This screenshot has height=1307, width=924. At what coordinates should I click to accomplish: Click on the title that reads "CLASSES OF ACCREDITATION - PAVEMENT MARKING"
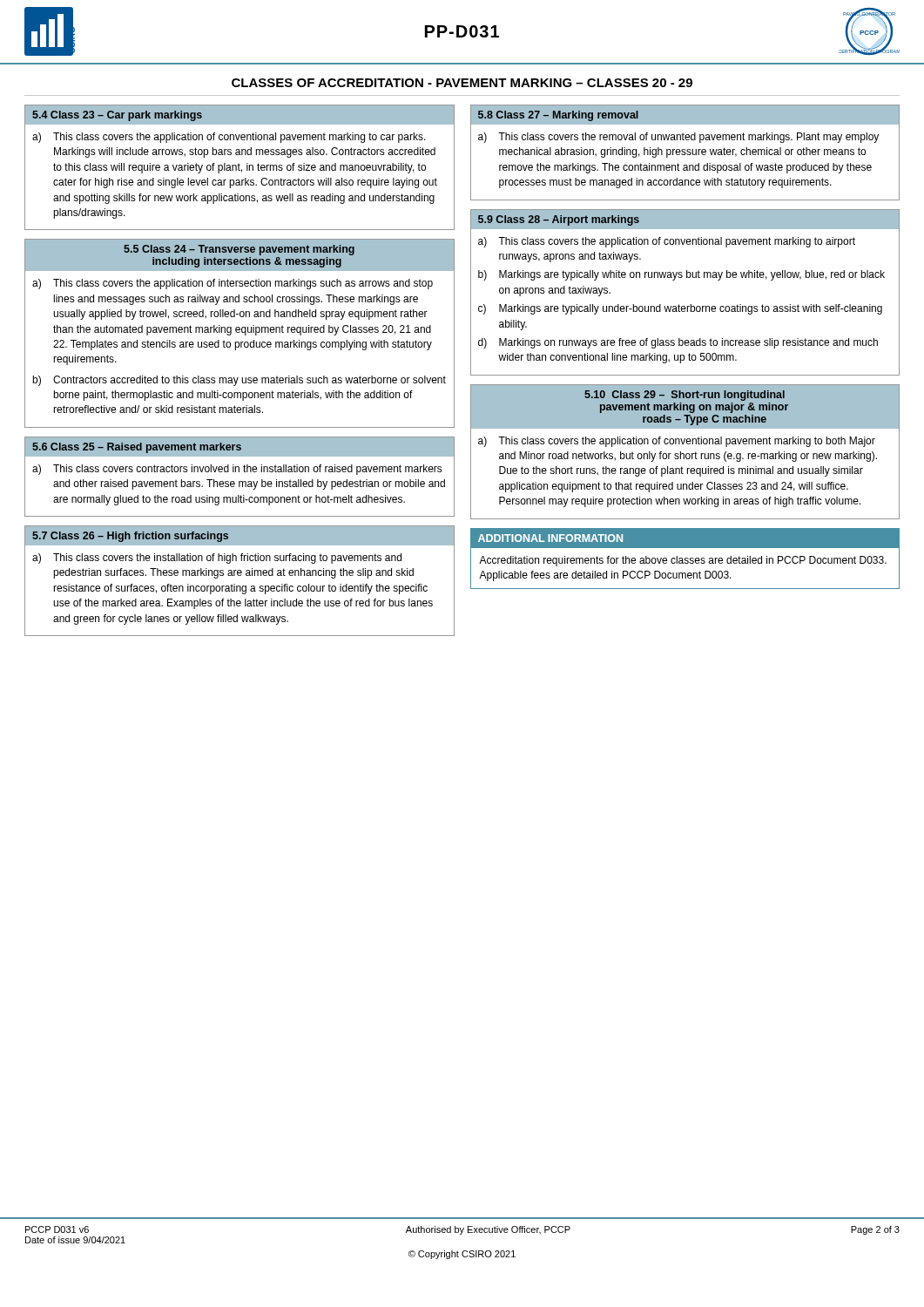pos(462,82)
